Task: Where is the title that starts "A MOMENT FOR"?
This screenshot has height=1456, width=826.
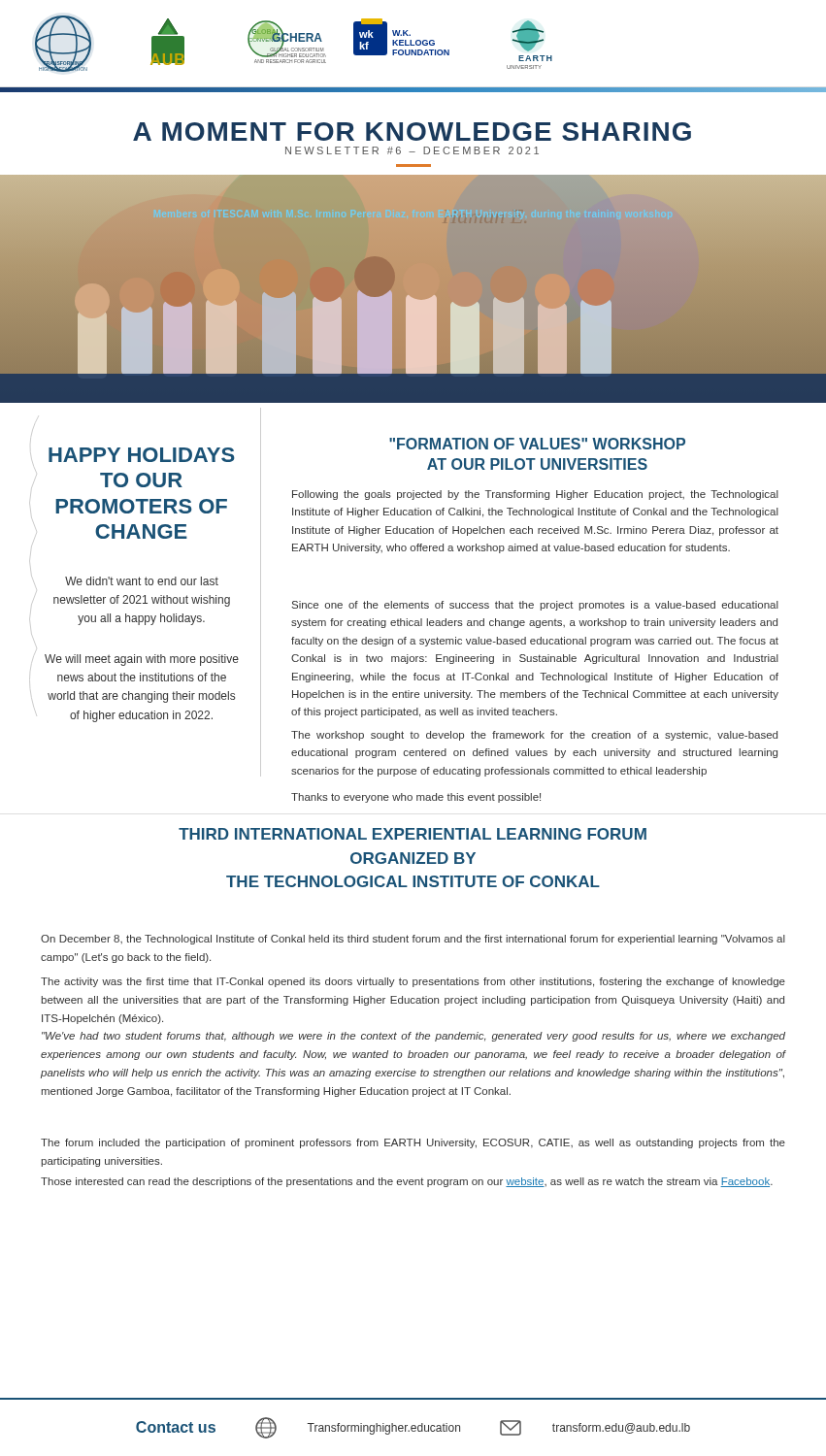Action: [x=413, y=132]
